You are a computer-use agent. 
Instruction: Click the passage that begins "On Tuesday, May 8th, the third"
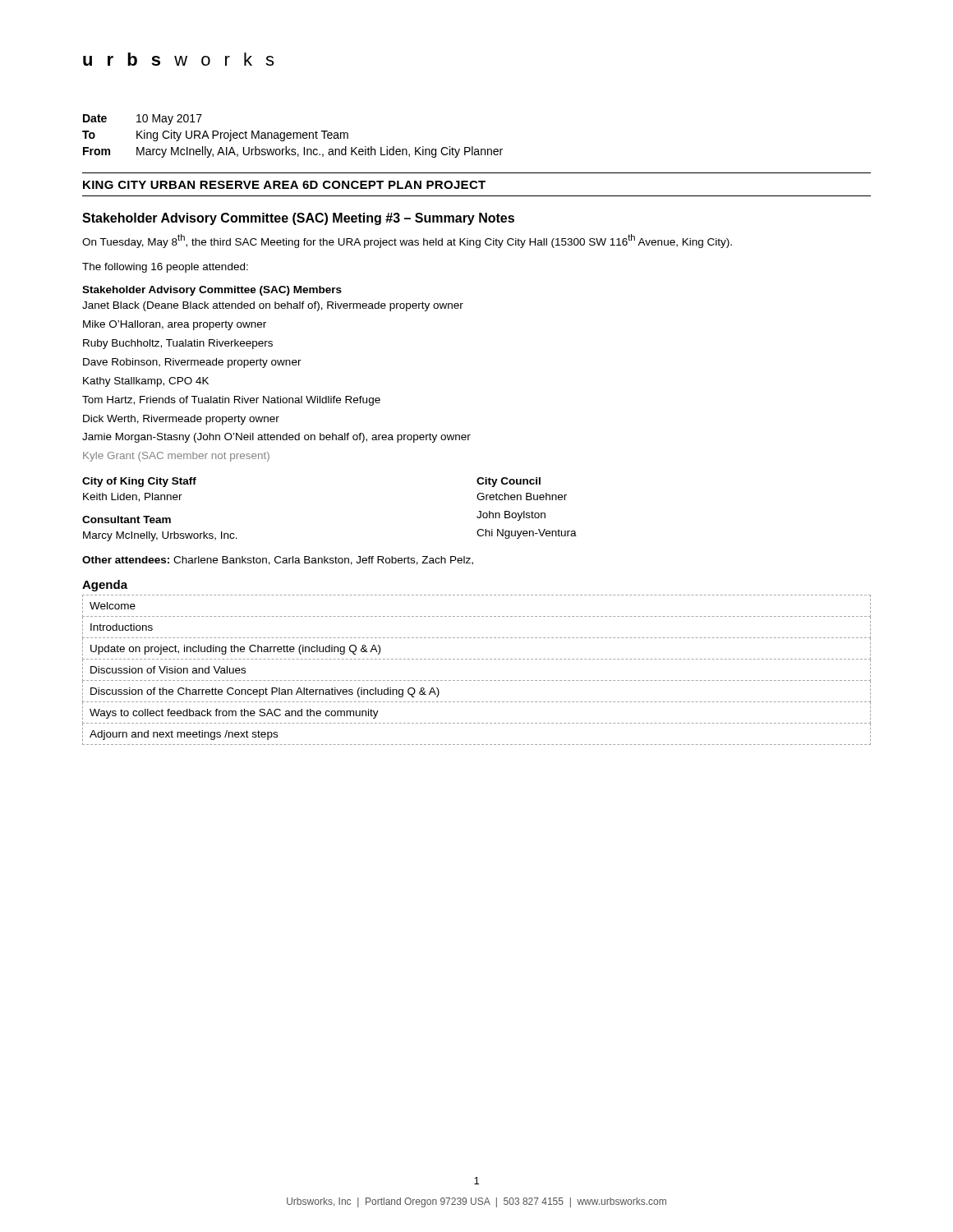[x=407, y=240]
